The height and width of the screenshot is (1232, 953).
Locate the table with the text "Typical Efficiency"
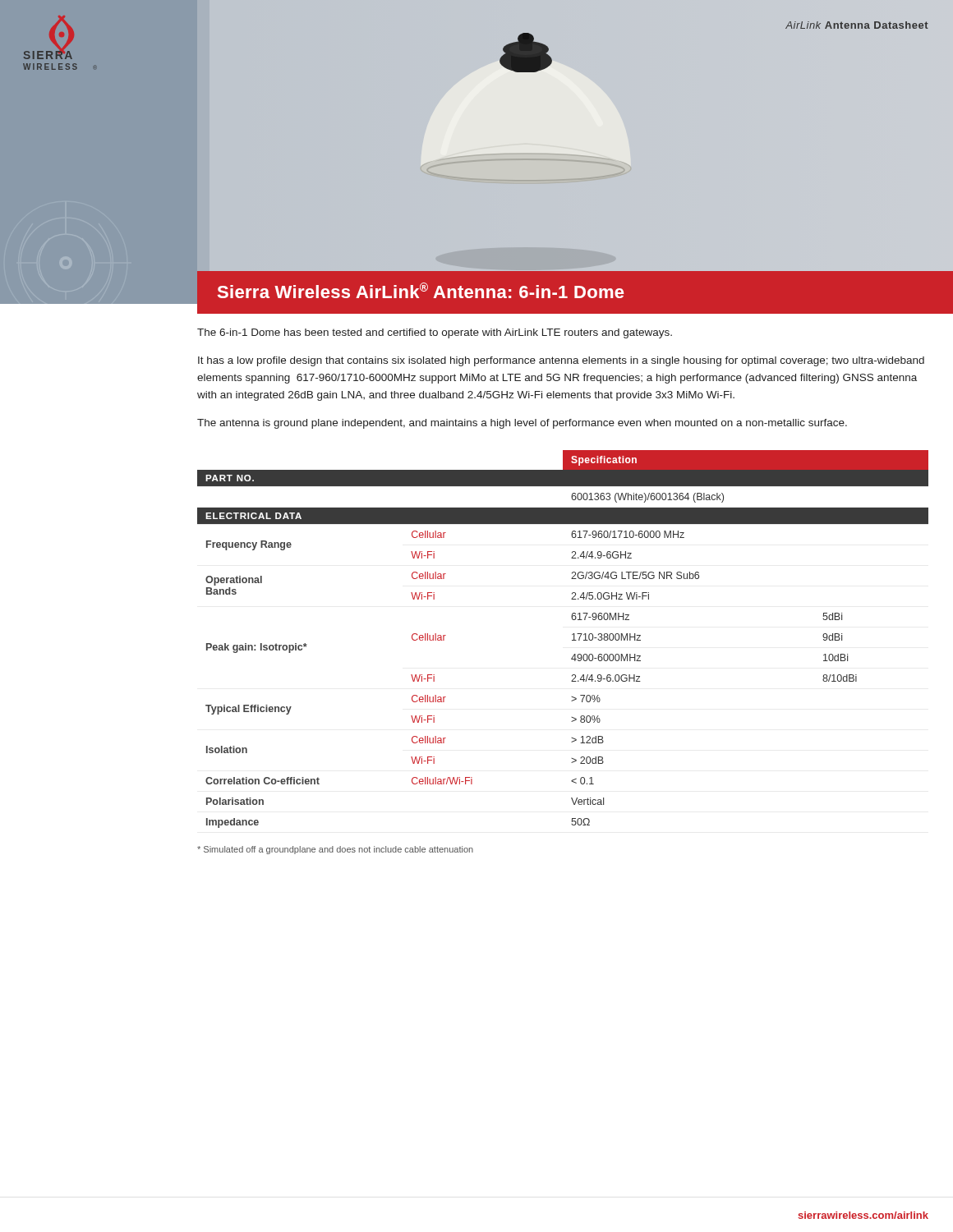point(563,641)
